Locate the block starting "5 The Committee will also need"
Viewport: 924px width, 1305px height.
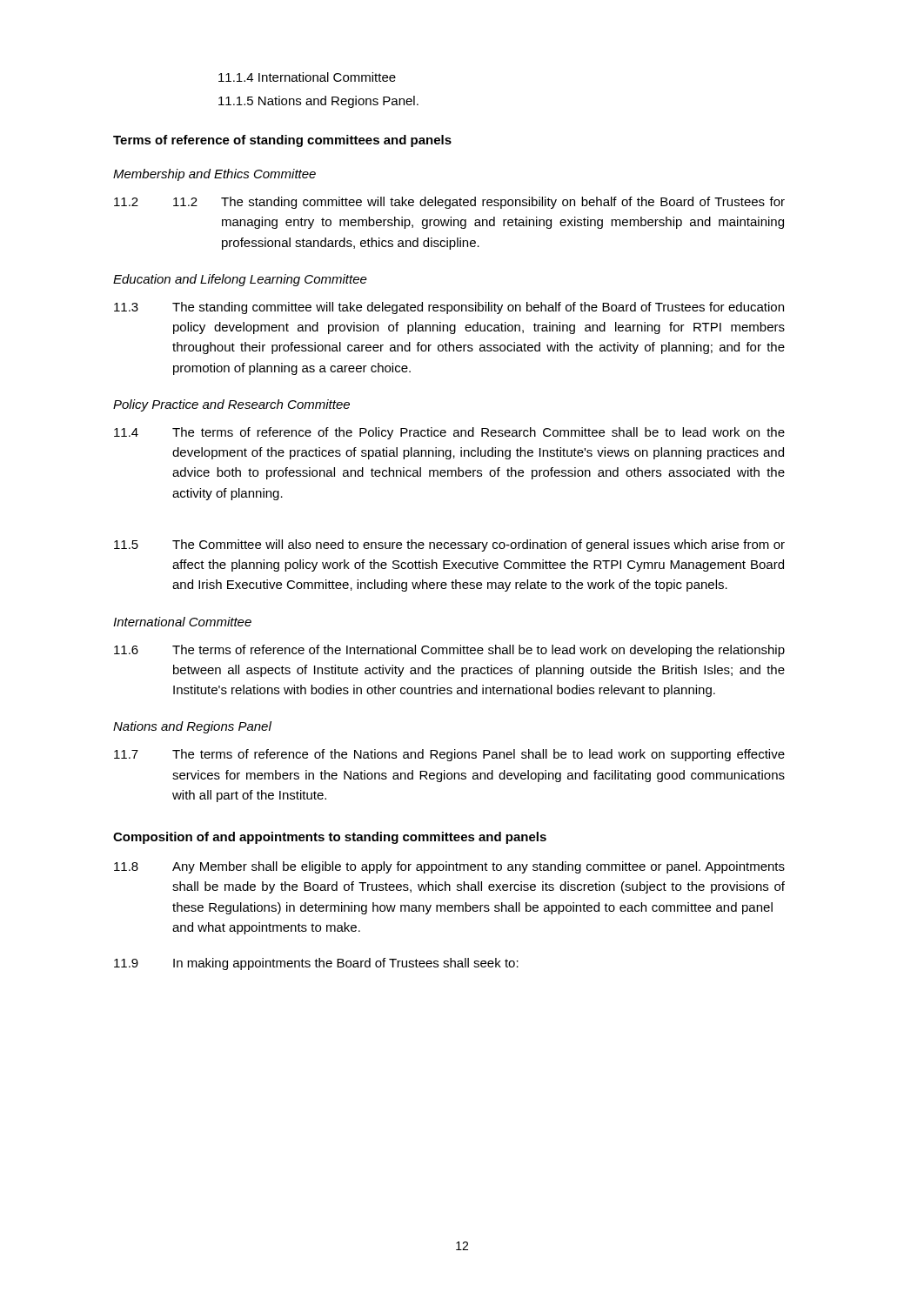(449, 564)
